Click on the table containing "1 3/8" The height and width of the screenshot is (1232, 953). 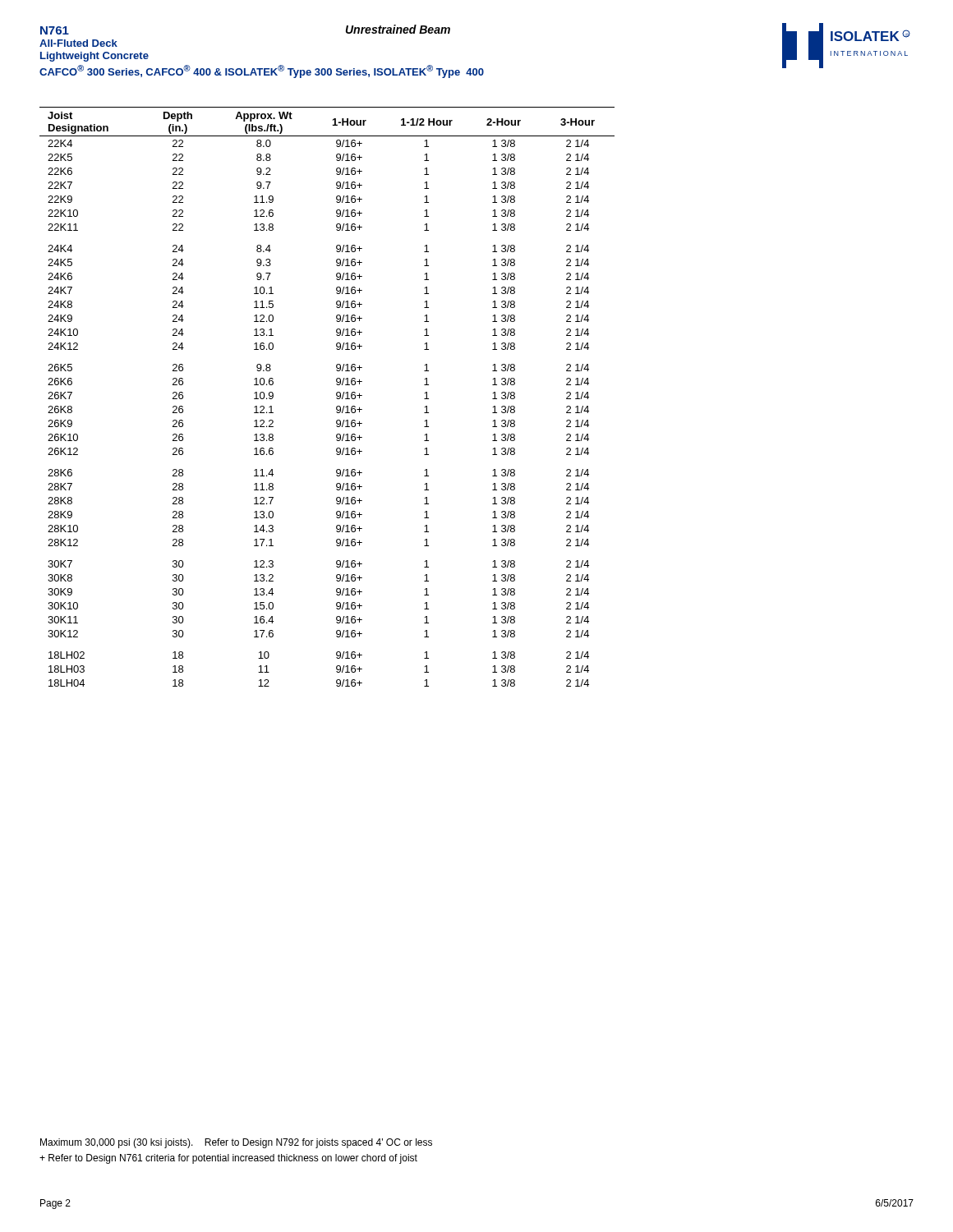pyautogui.click(x=476, y=398)
